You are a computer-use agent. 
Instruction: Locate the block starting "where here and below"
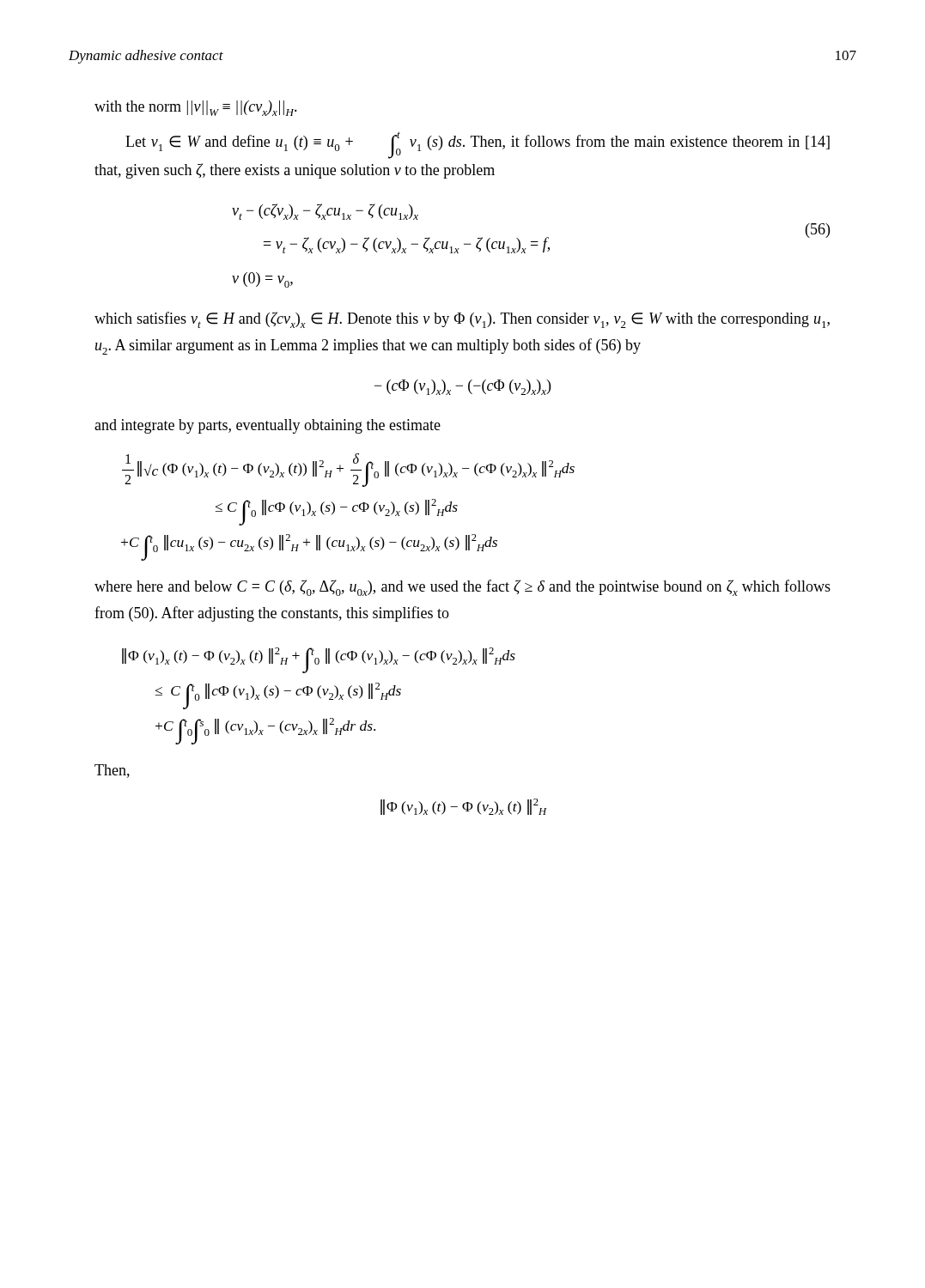462,600
